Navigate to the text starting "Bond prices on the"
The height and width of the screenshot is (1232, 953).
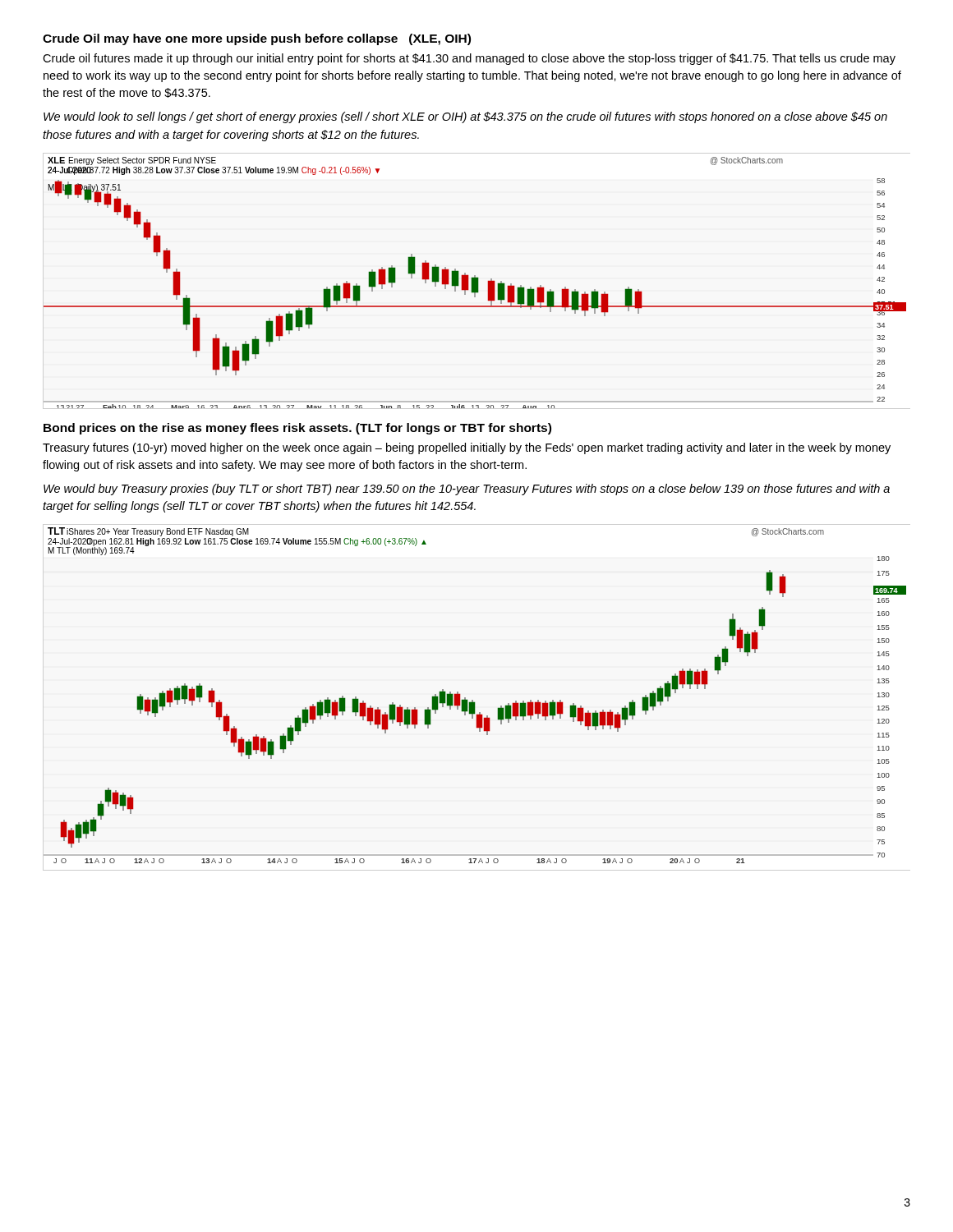tap(297, 427)
